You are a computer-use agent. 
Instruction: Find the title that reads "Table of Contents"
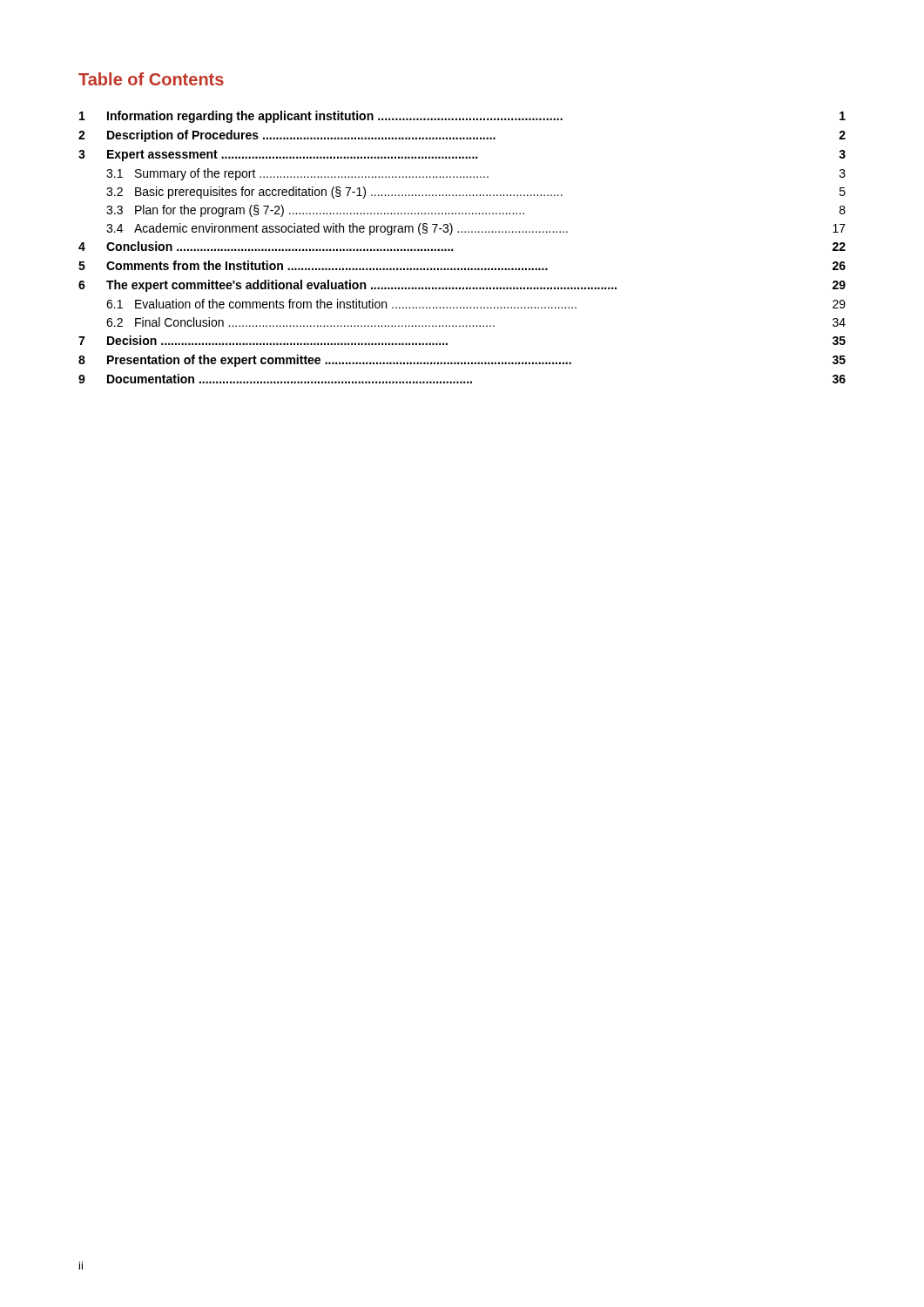(x=151, y=79)
